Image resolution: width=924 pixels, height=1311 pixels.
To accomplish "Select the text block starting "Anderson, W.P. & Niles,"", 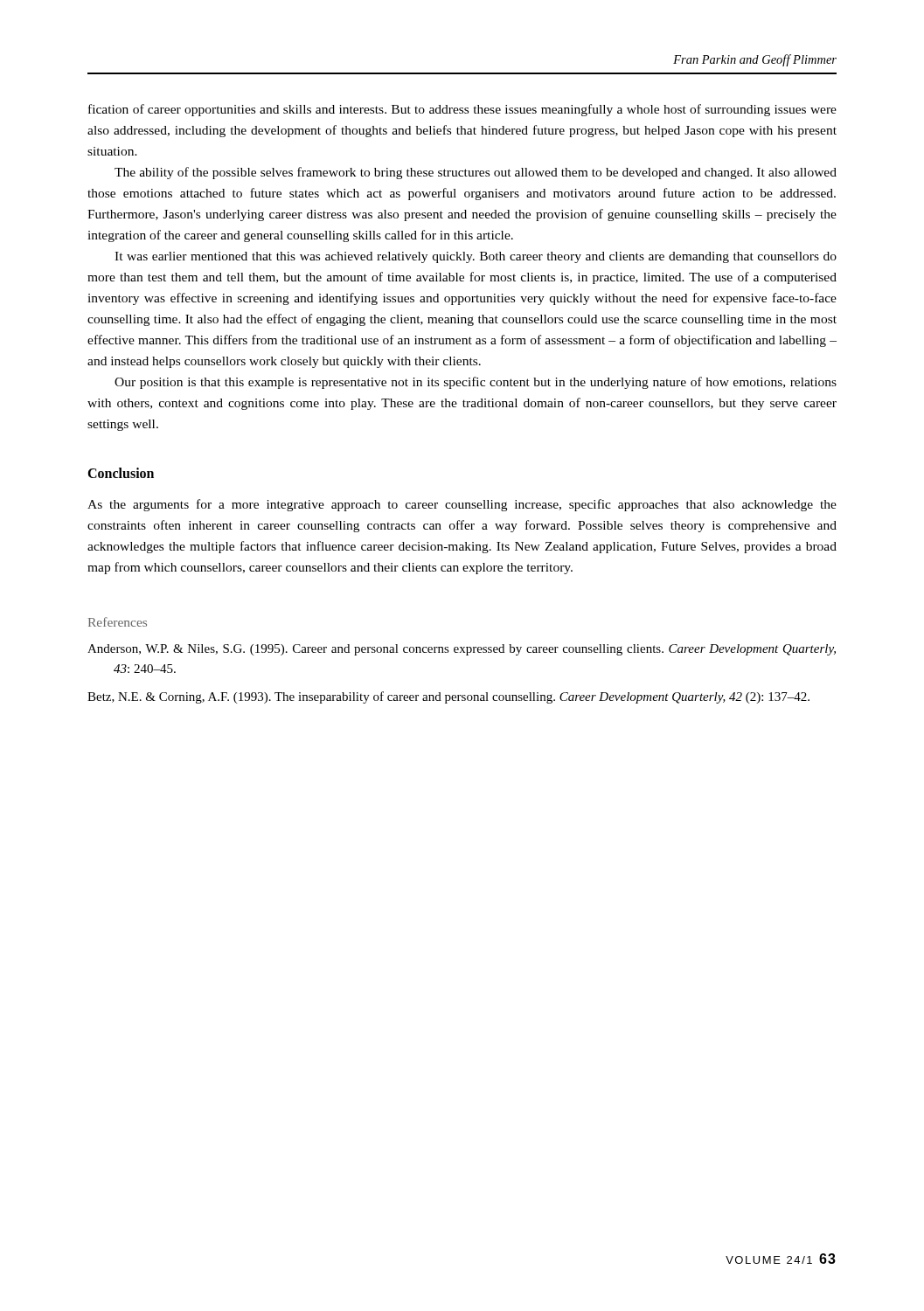I will click(462, 659).
